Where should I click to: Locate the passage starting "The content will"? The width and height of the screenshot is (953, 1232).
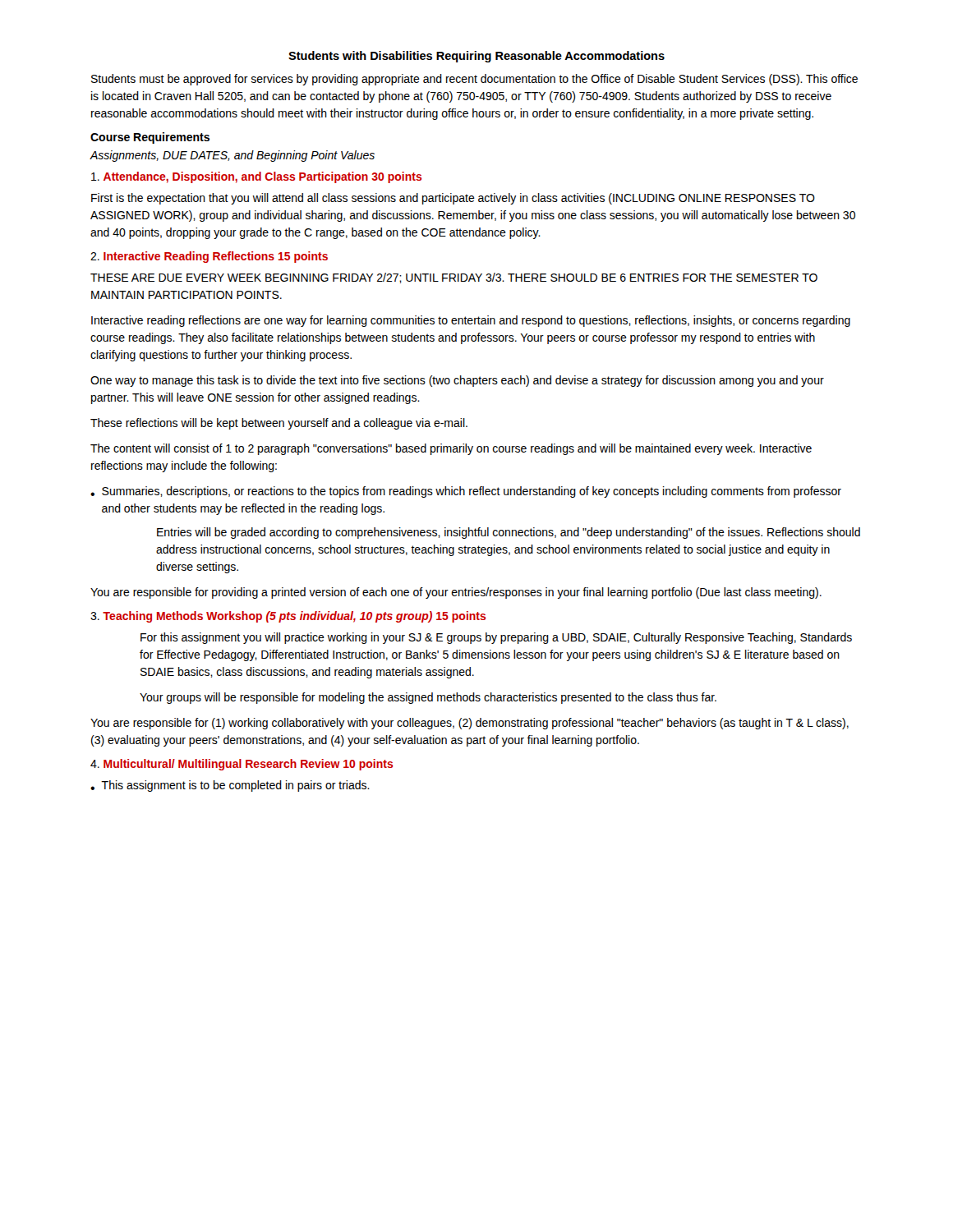tap(451, 457)
